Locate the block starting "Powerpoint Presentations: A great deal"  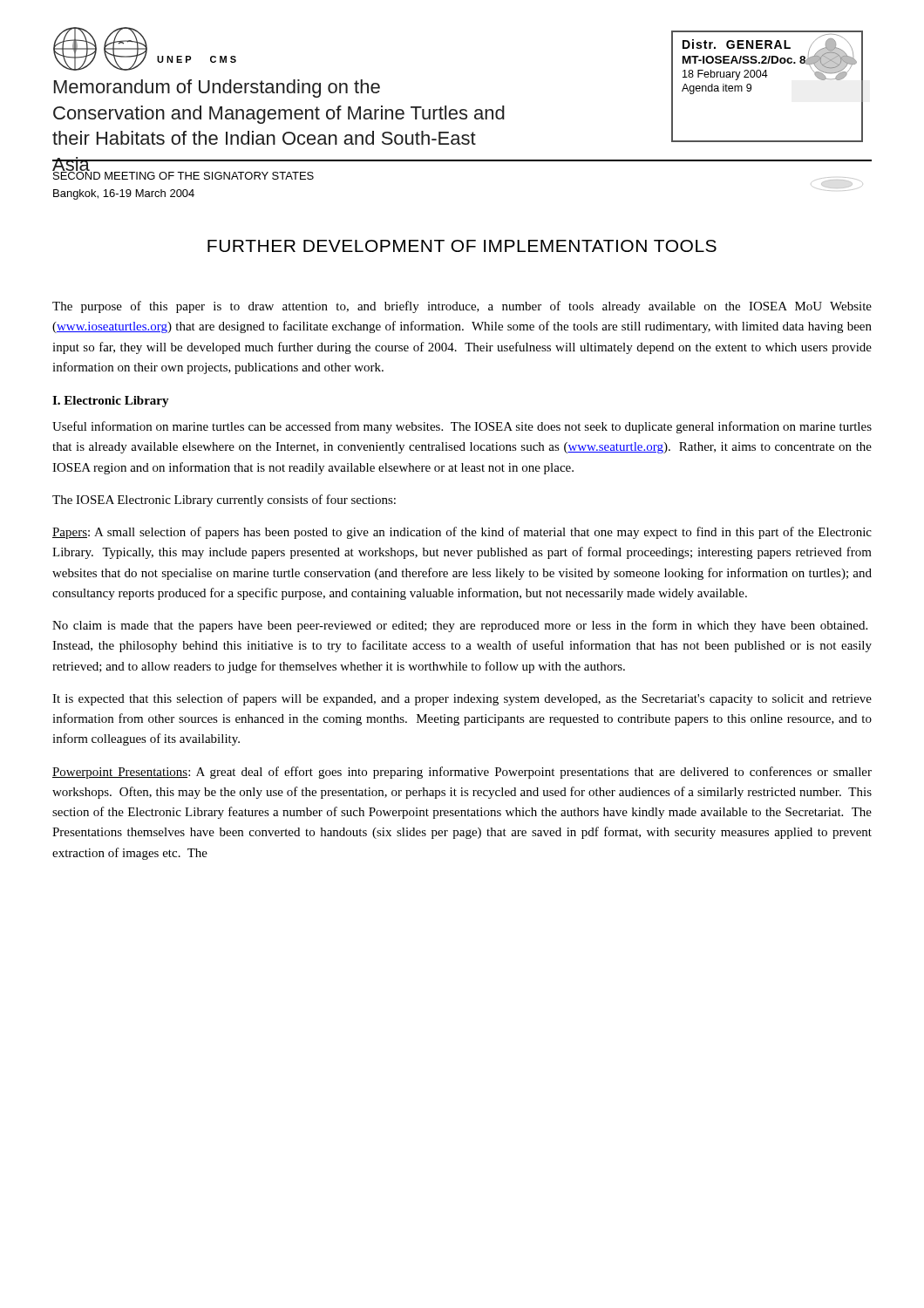(x=462, y=812)
